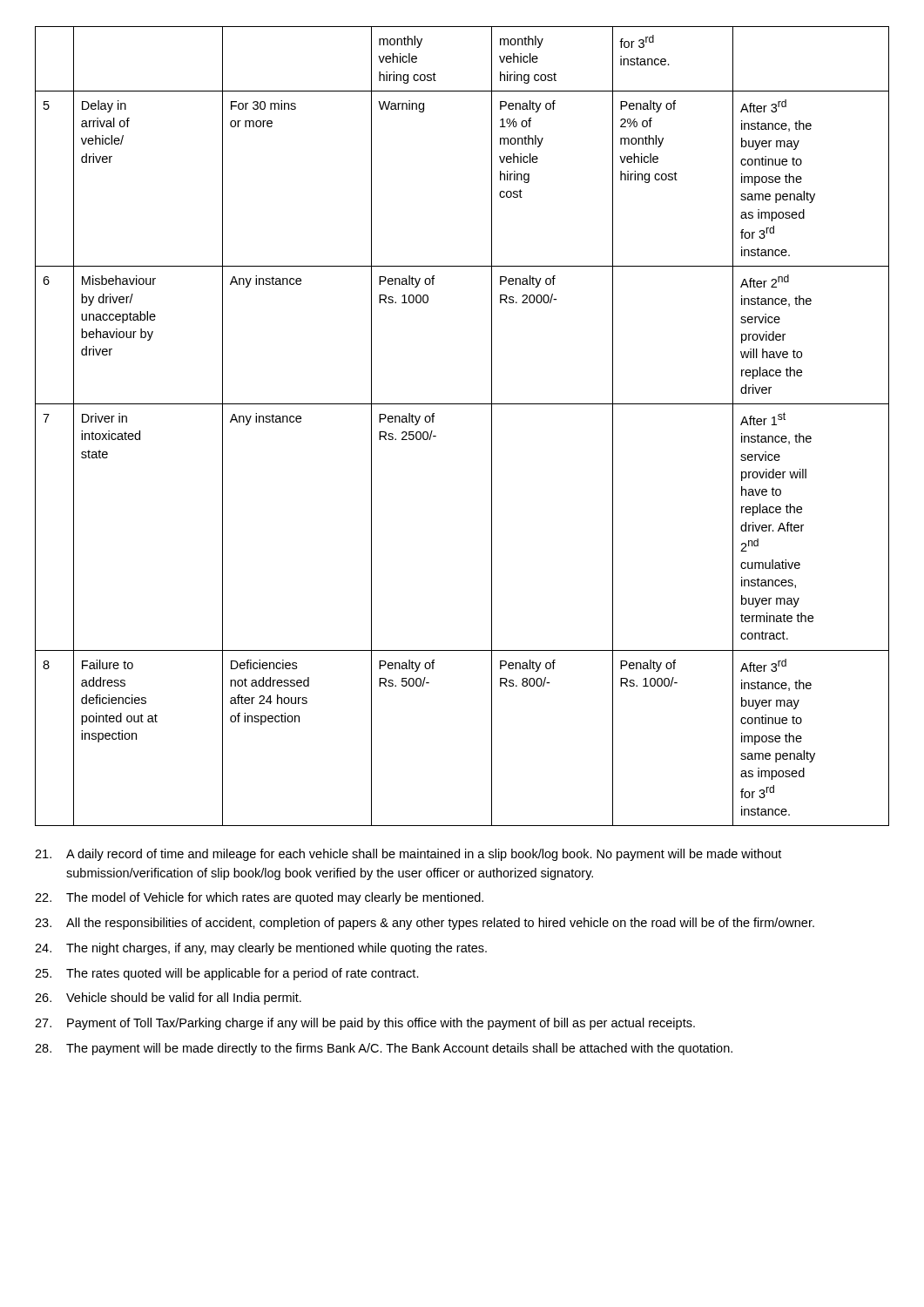This screenshot has width=924, height=1307.
Task: Select the table that reads "After 3 rd instance,"
Action: [x=462, y=426]
